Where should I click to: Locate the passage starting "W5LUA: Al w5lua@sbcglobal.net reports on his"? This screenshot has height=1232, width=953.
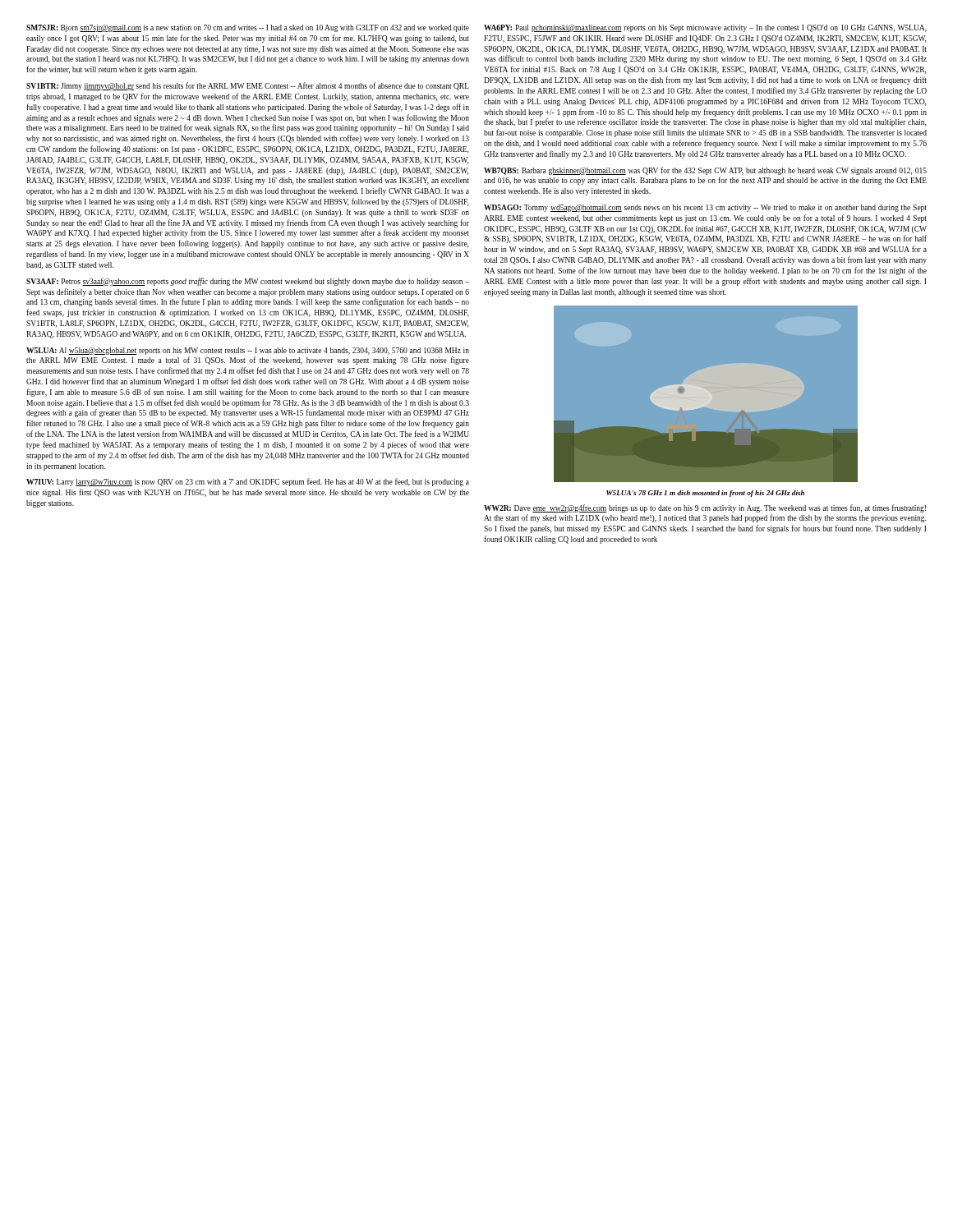click(x=248, y=409)
